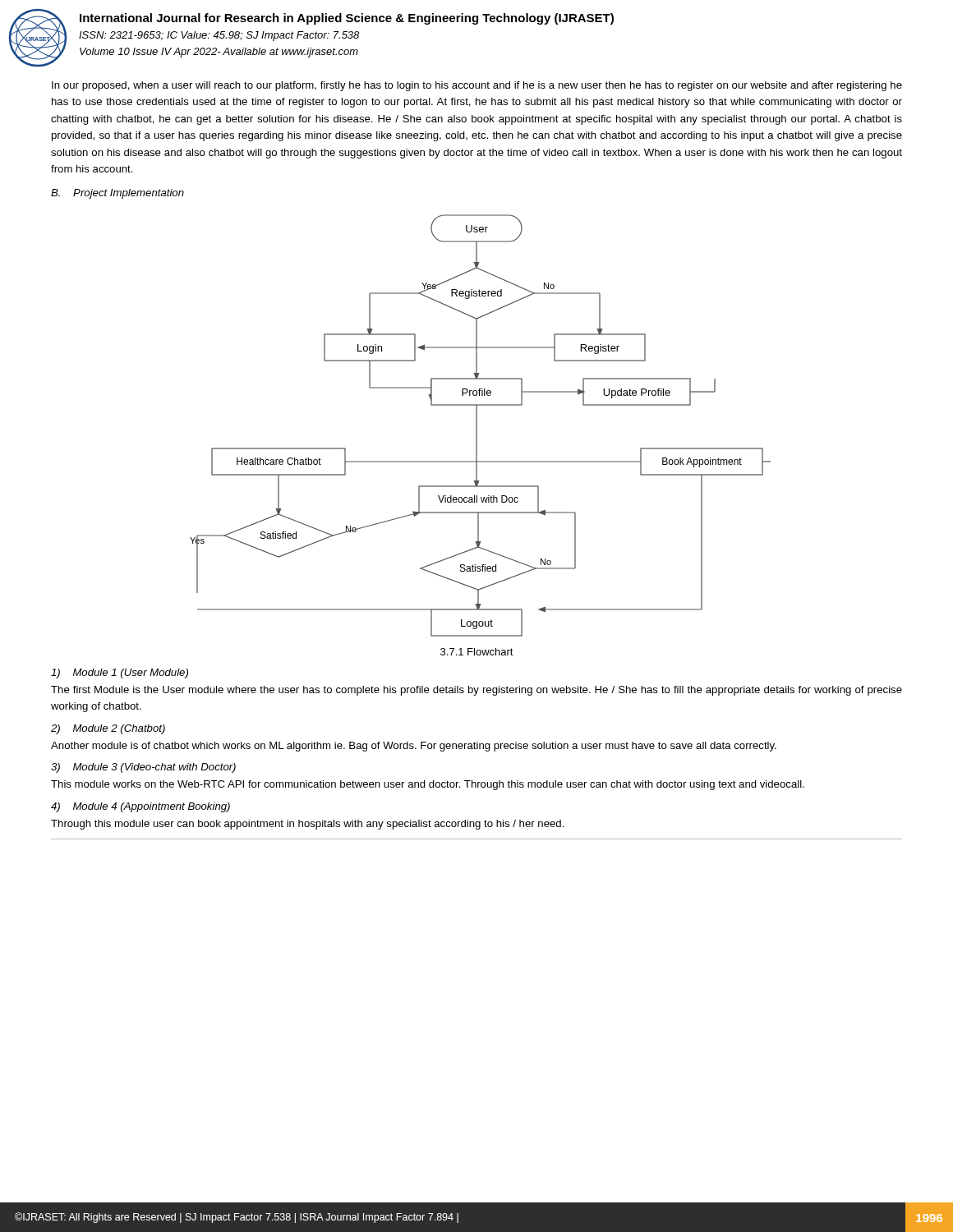
Task: Point to the text block starting "7.1 Flowchart"
Action: pyautogui.click(x=476, y=651)
